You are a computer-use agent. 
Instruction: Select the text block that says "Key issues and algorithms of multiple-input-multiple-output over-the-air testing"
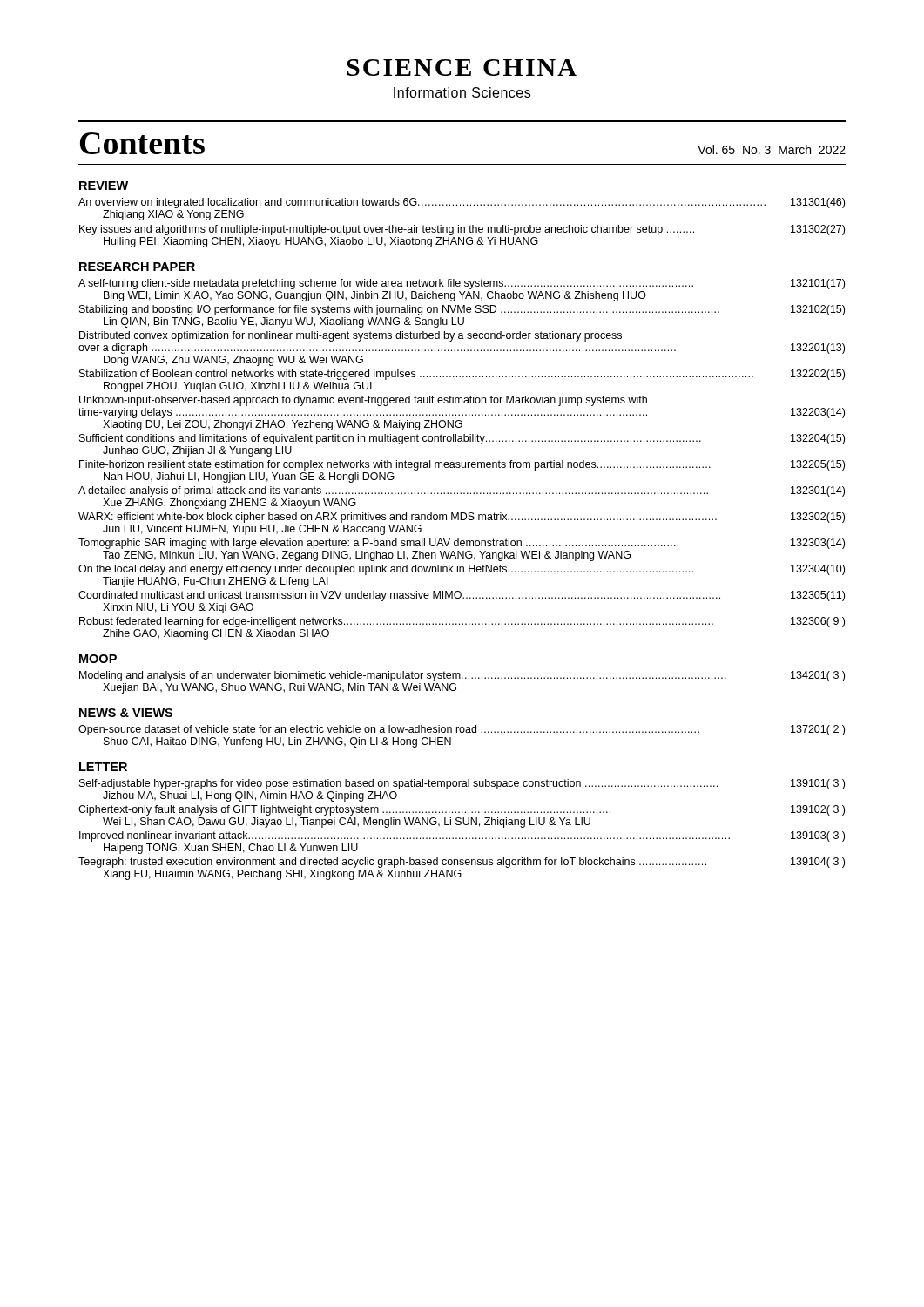point(462,235)
